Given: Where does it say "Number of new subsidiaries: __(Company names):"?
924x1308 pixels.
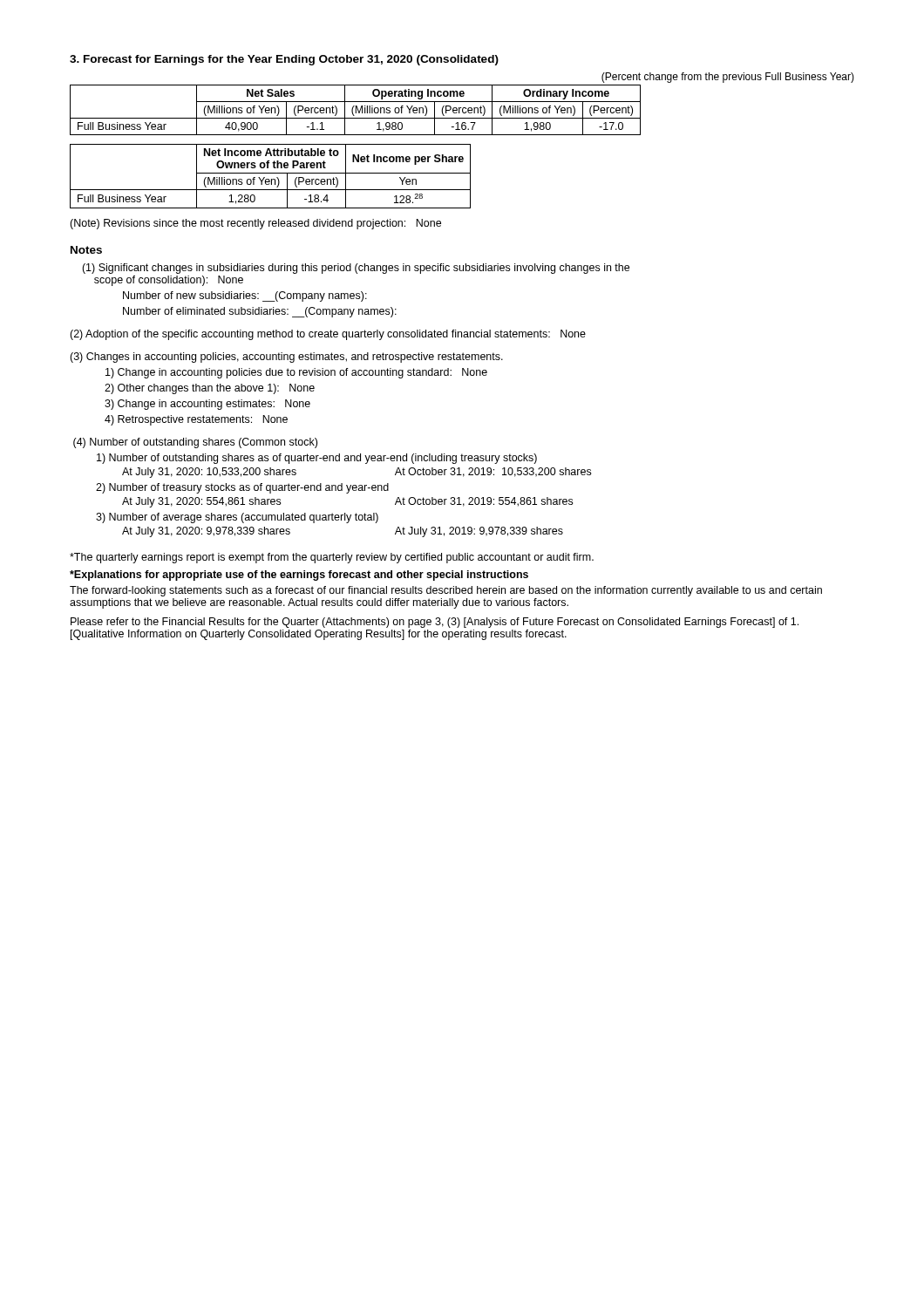Looking at the screenshot, I should click(245, 296).
